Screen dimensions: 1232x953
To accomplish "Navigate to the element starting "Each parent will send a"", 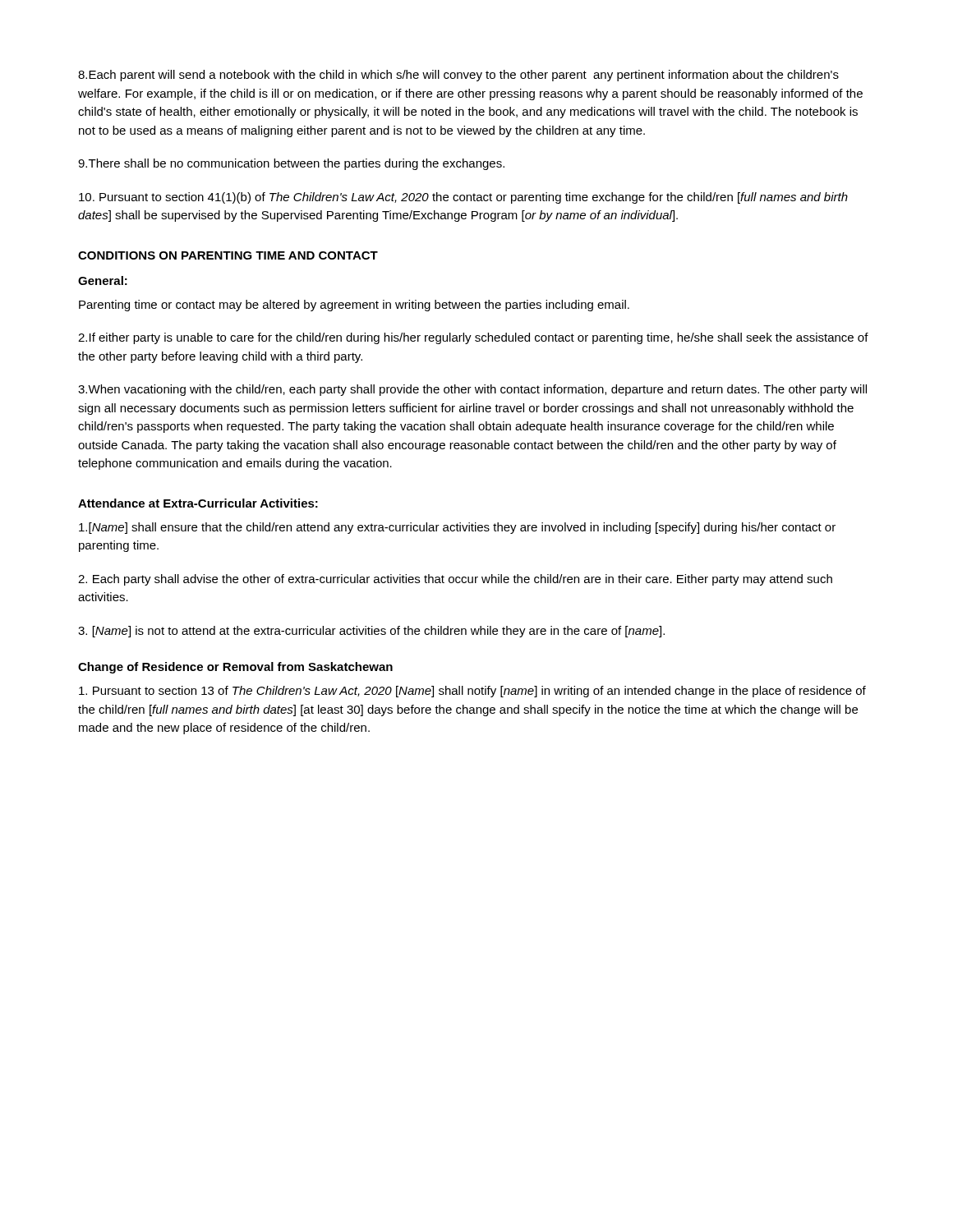I will tap(471, 102).
